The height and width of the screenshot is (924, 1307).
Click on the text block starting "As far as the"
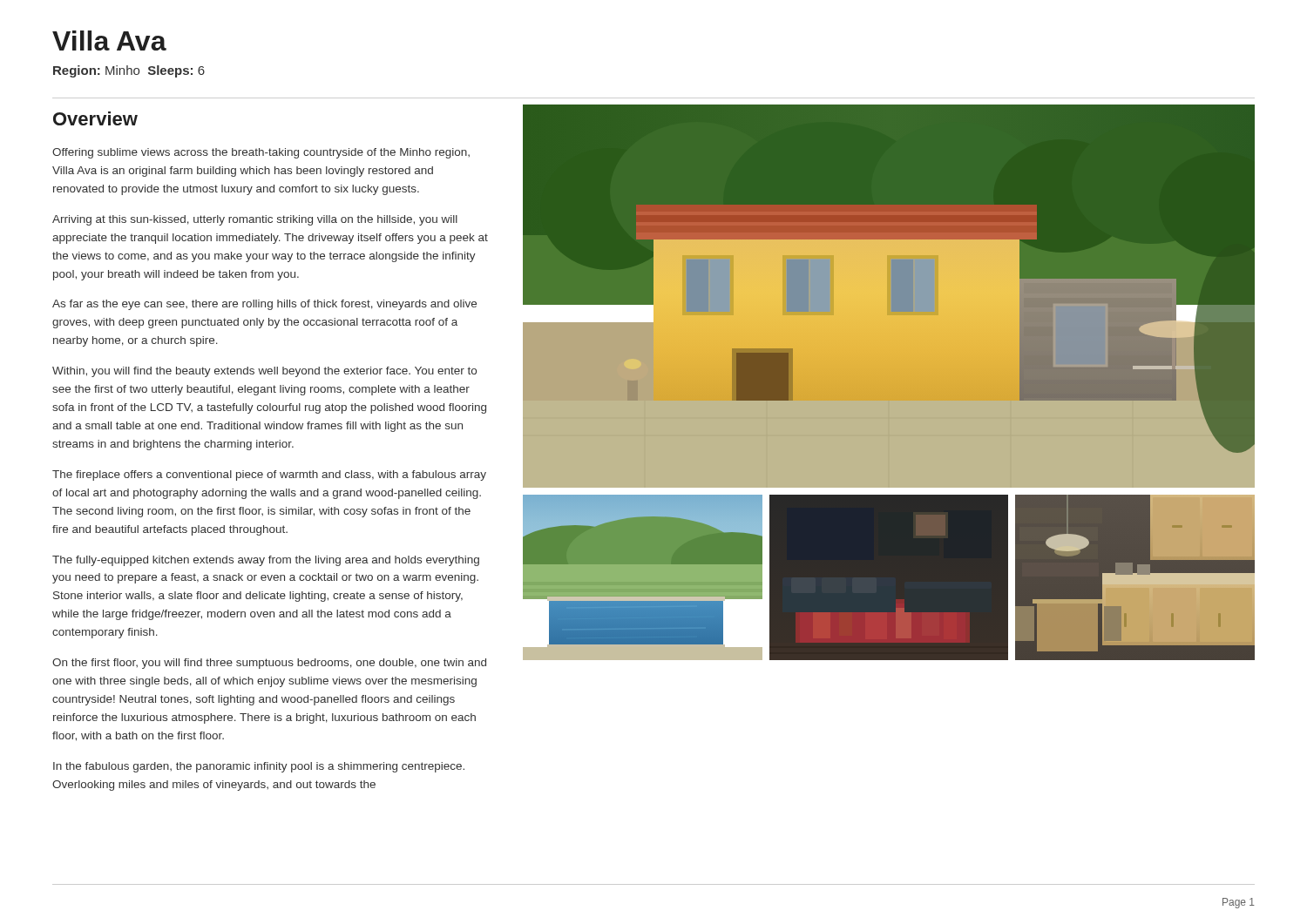270,323
